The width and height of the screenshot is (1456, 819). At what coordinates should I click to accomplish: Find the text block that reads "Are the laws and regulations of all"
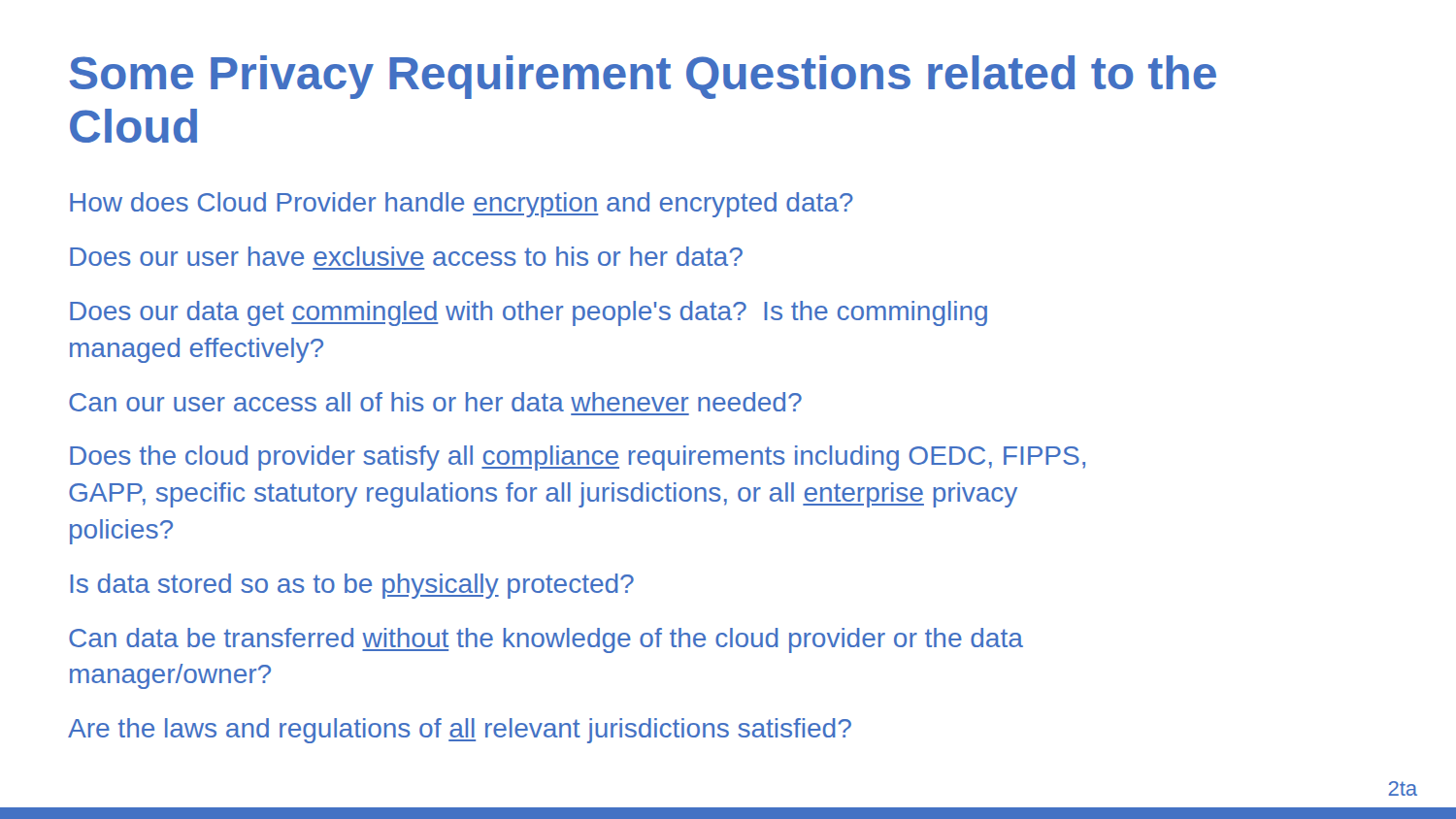tap(460, 728)
